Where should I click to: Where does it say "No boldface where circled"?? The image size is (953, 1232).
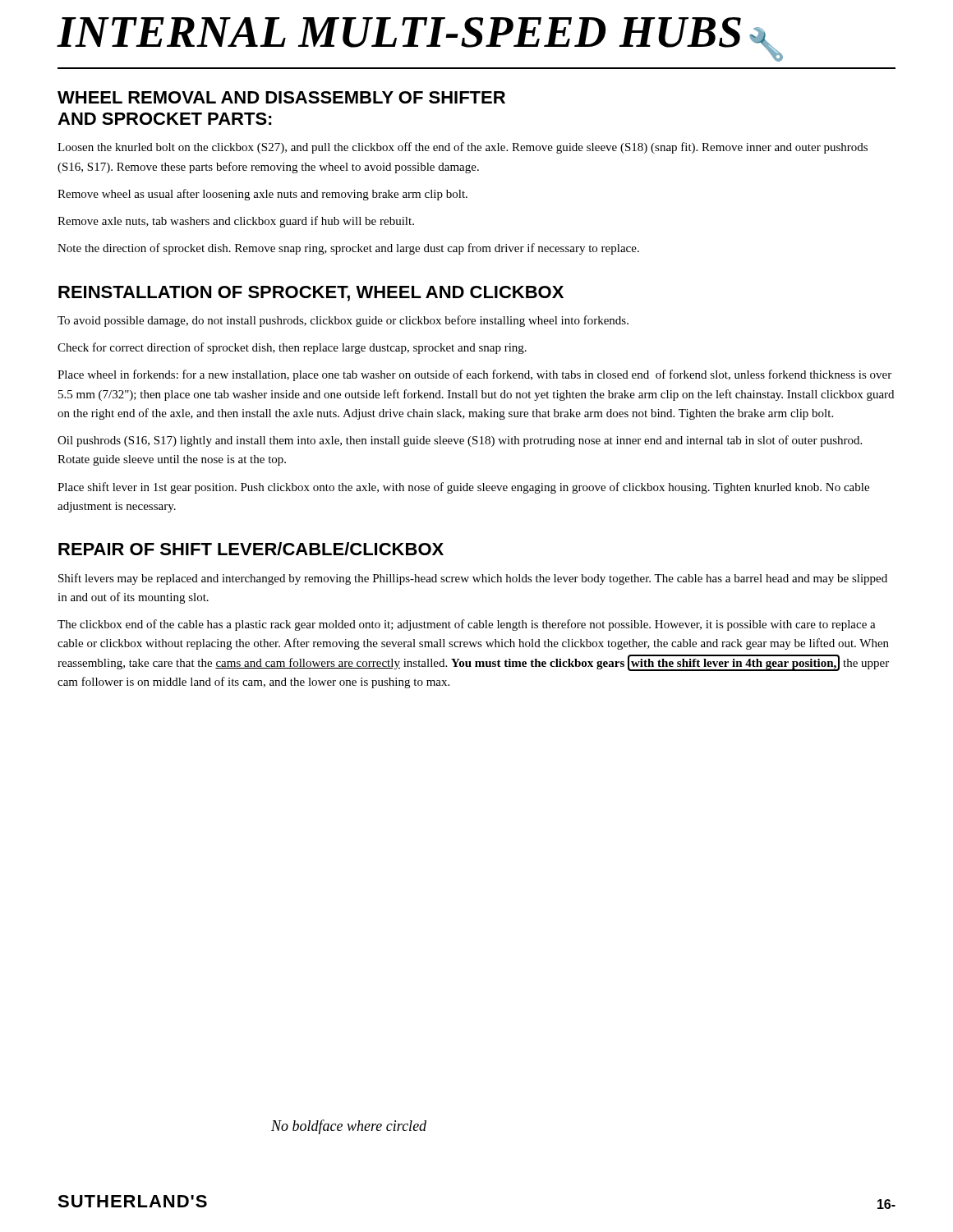pos(349,1126)
